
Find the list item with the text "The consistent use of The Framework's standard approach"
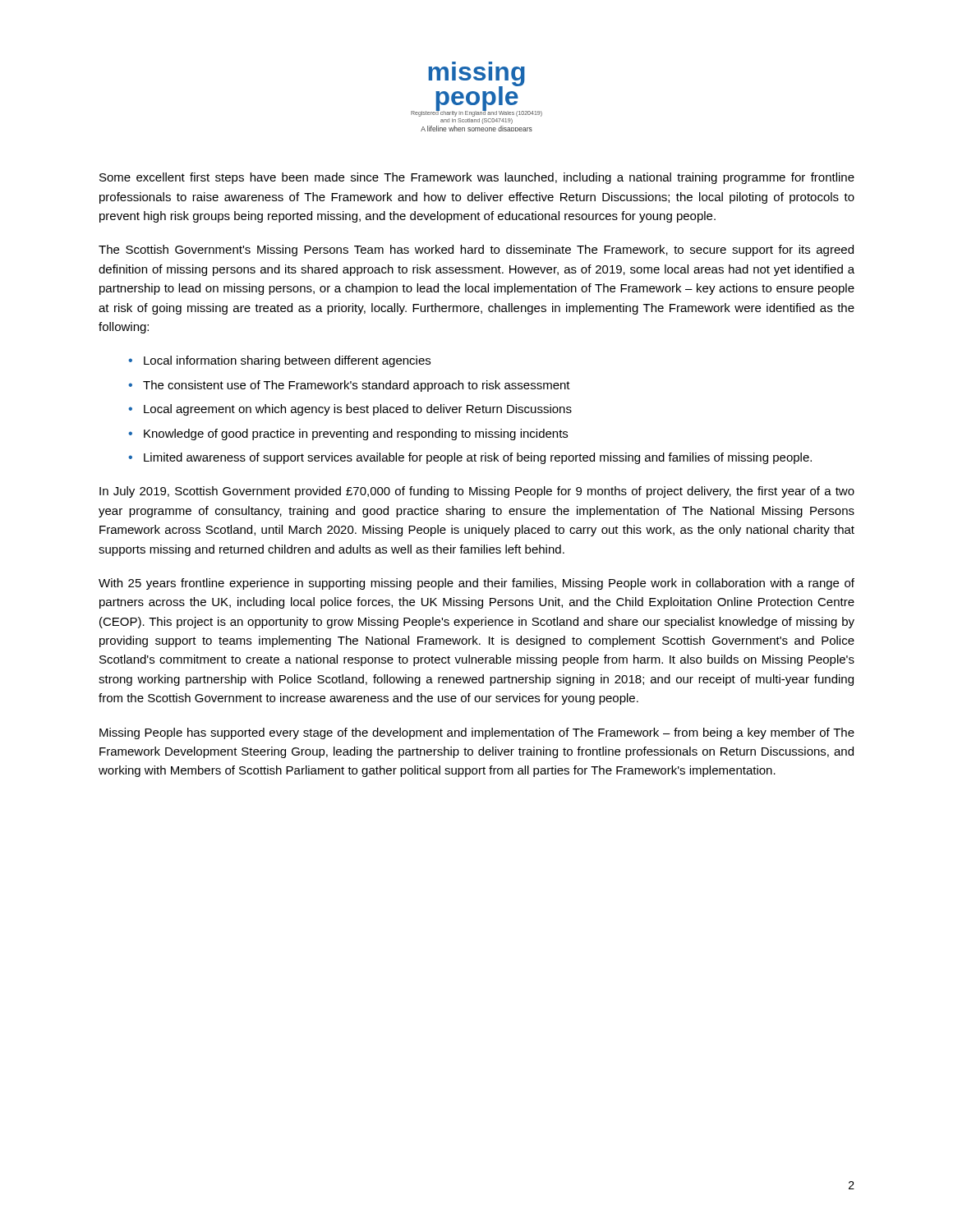356,385
